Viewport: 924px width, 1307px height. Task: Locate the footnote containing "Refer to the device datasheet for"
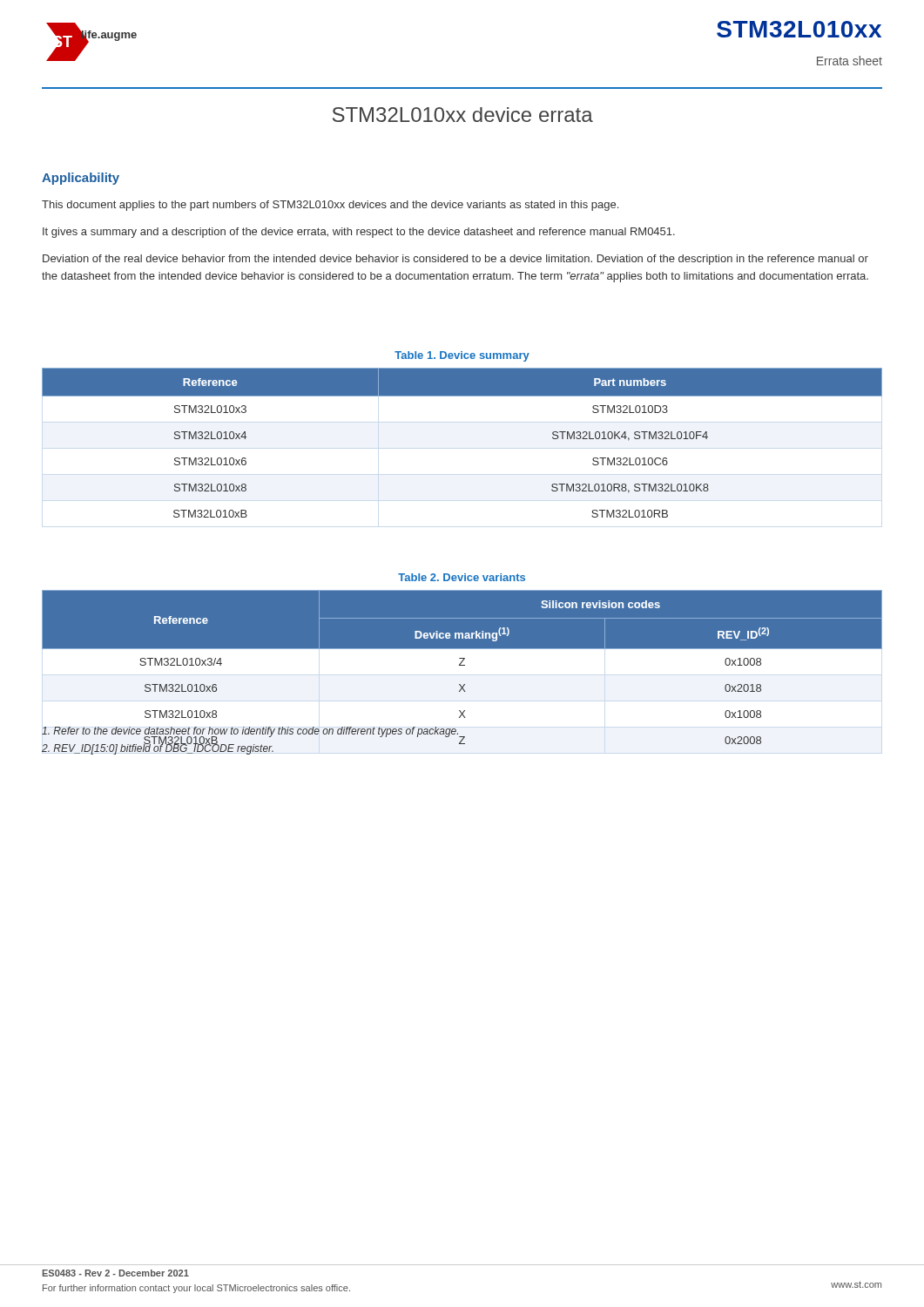251,731
